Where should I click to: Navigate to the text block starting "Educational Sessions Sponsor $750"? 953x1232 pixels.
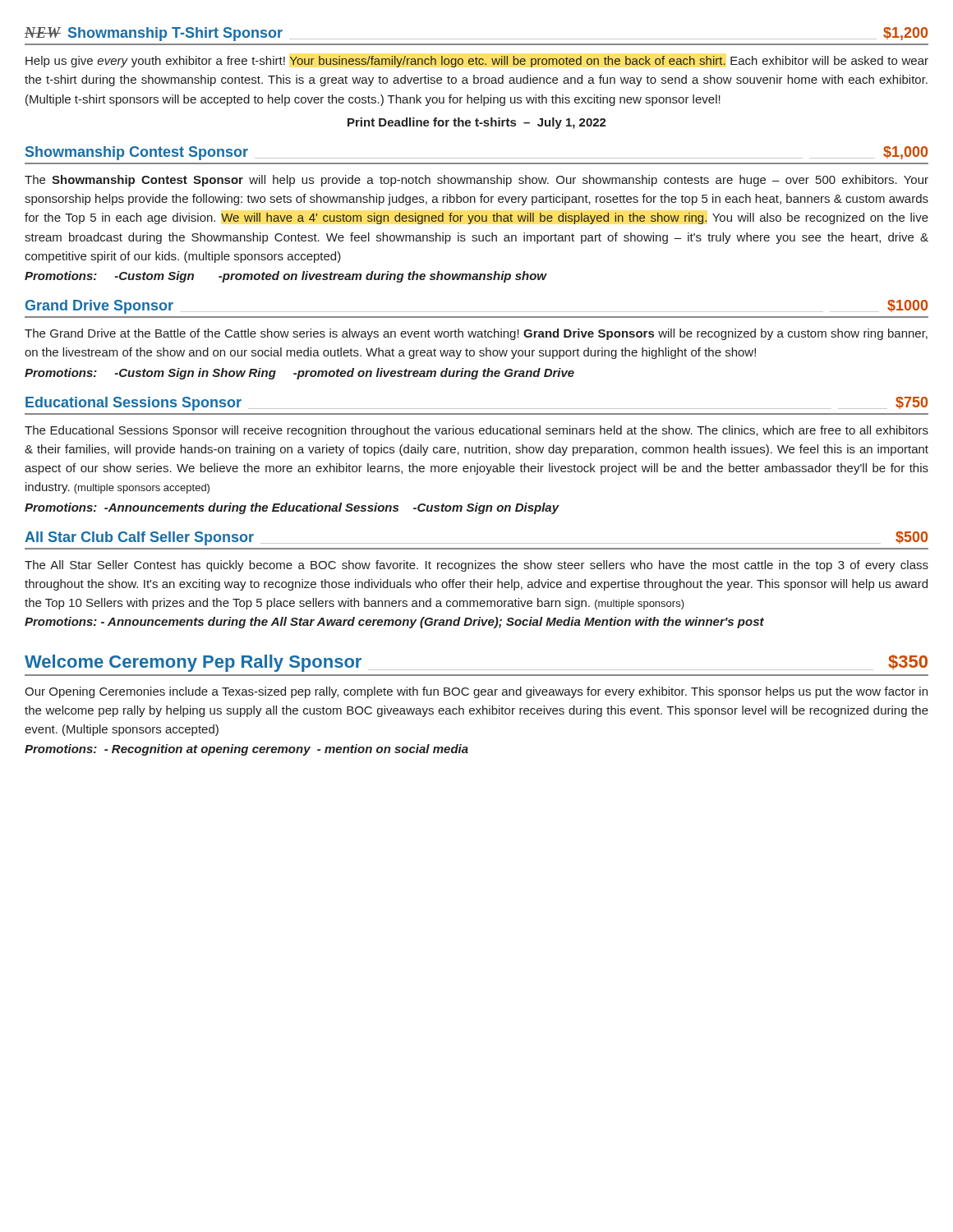point(476,402)
